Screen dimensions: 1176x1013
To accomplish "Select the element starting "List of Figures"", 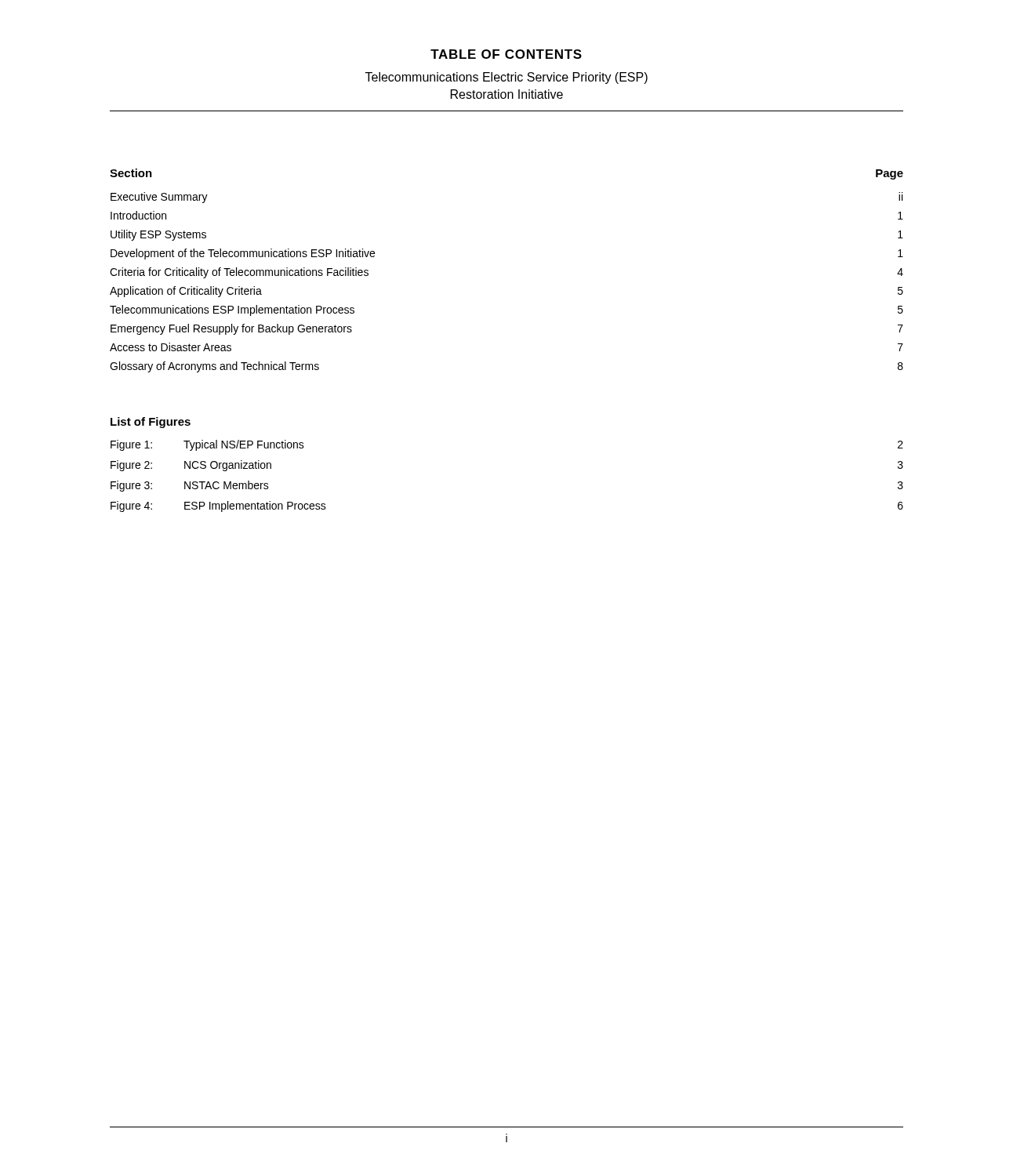I will [x=150, y=421].
